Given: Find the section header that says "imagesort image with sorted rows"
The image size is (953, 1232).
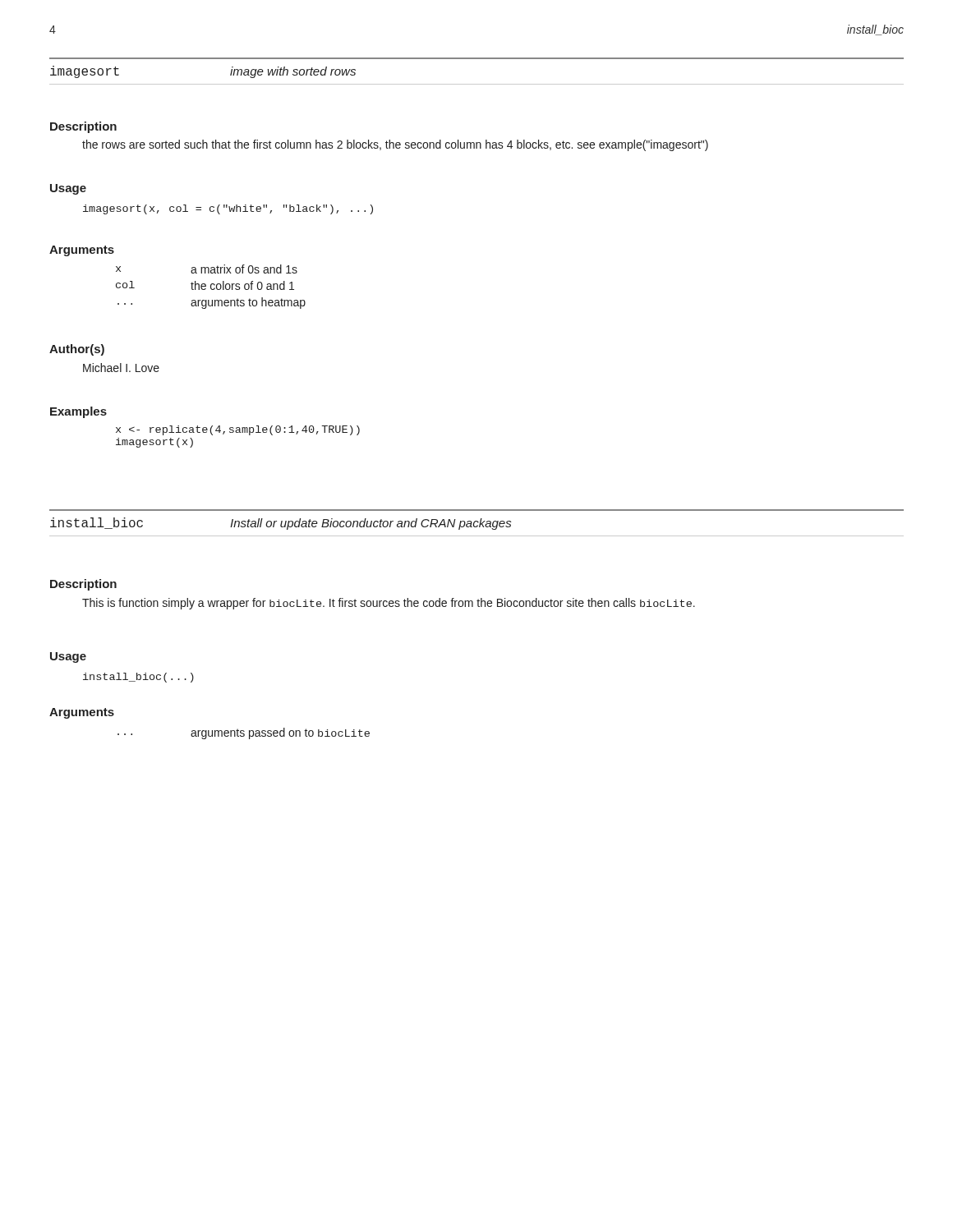Looking at the screenshot, I should pos(84,72).
